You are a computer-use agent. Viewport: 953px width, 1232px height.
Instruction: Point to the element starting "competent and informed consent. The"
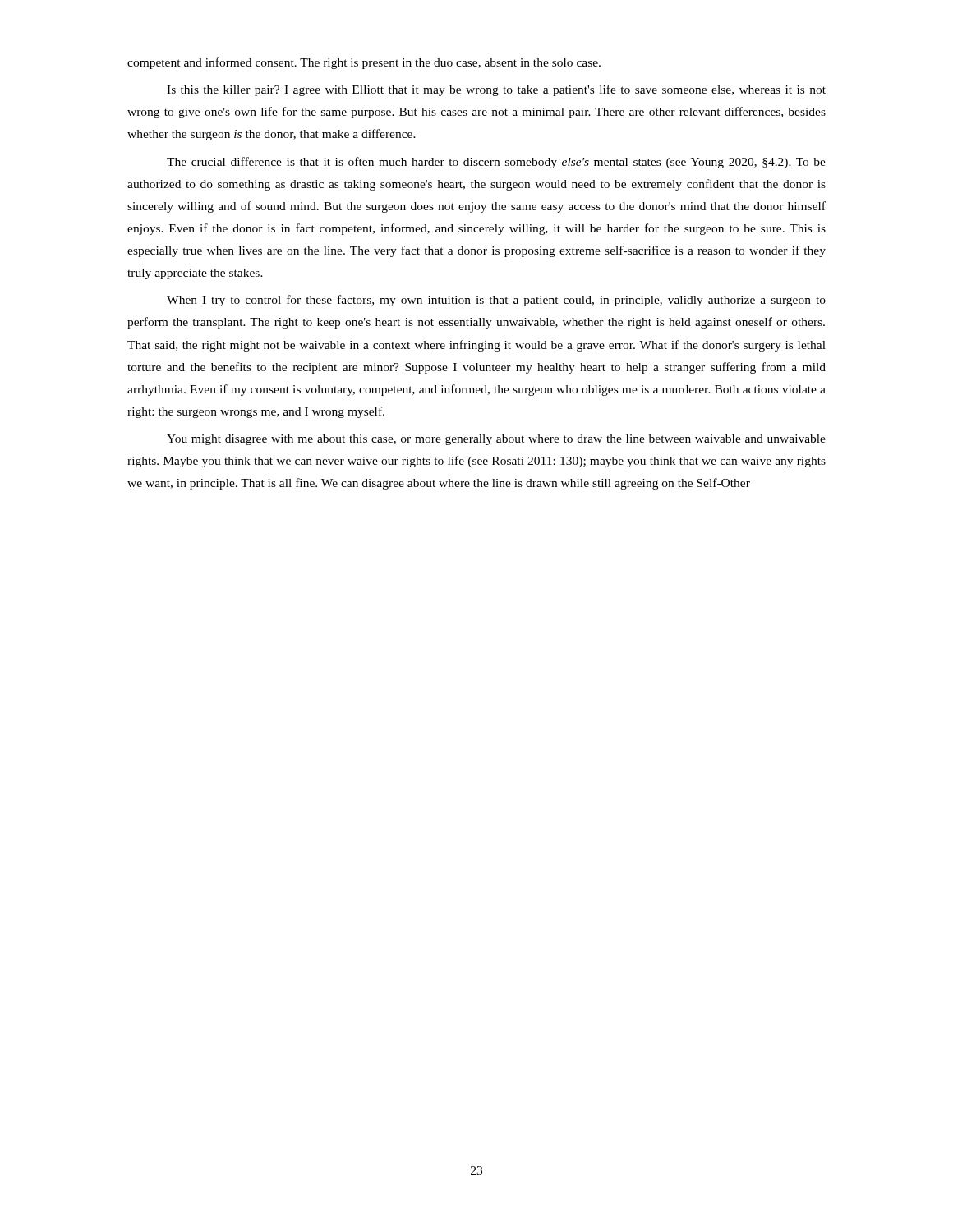pos(476,62)
